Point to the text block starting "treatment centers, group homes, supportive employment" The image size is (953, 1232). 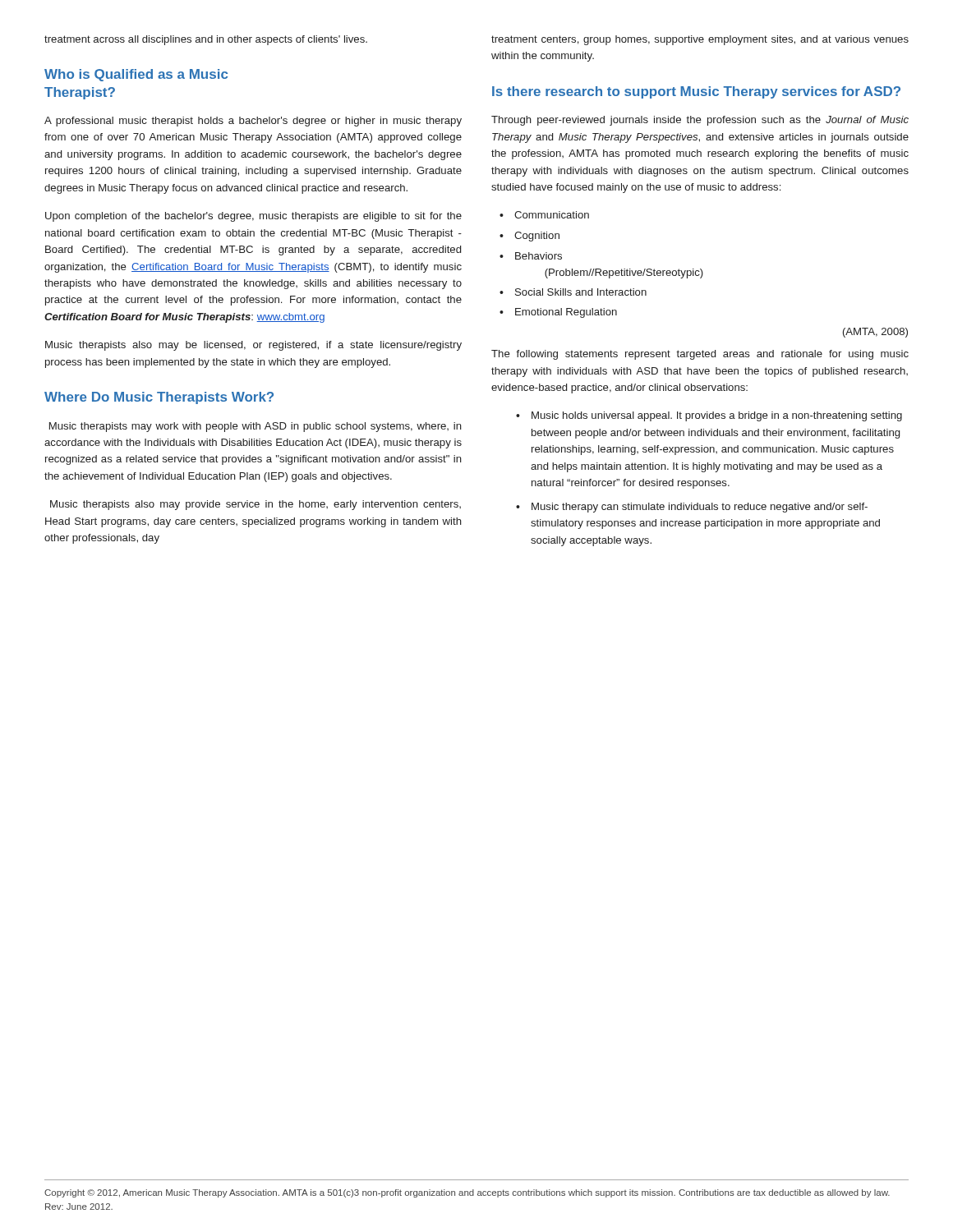700,47
